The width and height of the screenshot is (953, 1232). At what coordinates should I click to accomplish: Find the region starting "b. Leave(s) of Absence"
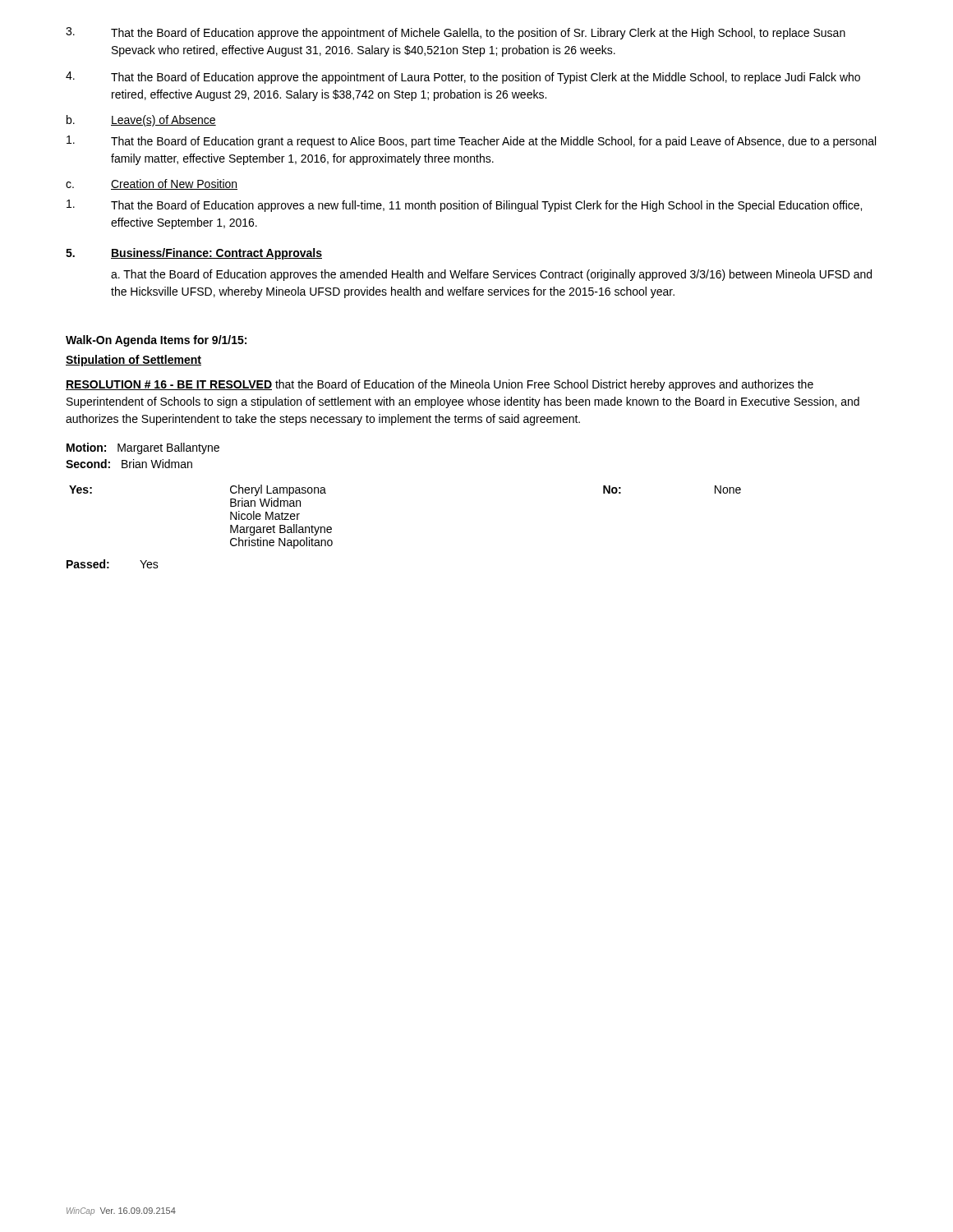click(x=141, y=121)
